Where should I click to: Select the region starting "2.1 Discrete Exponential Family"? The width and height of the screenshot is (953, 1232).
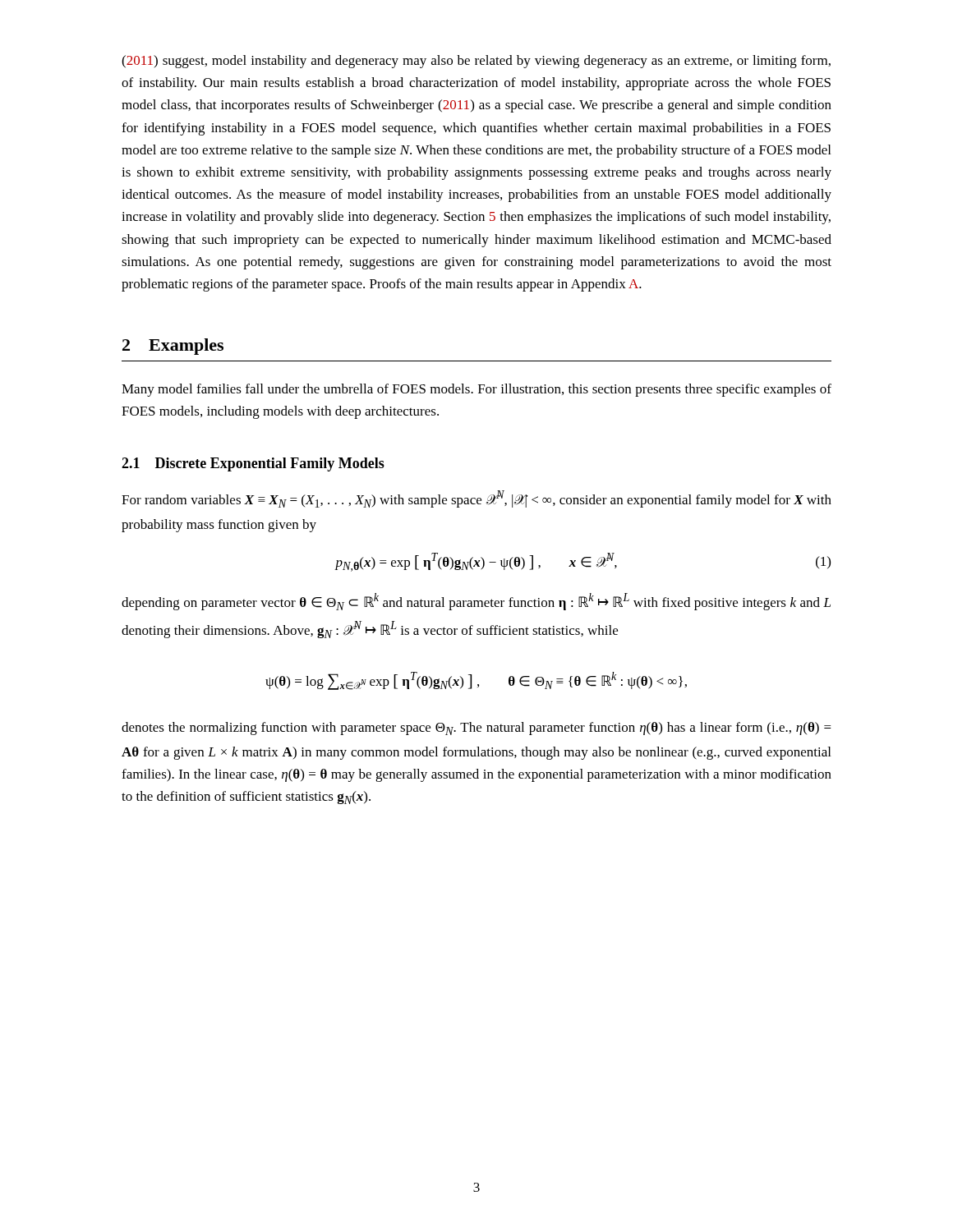253,464
